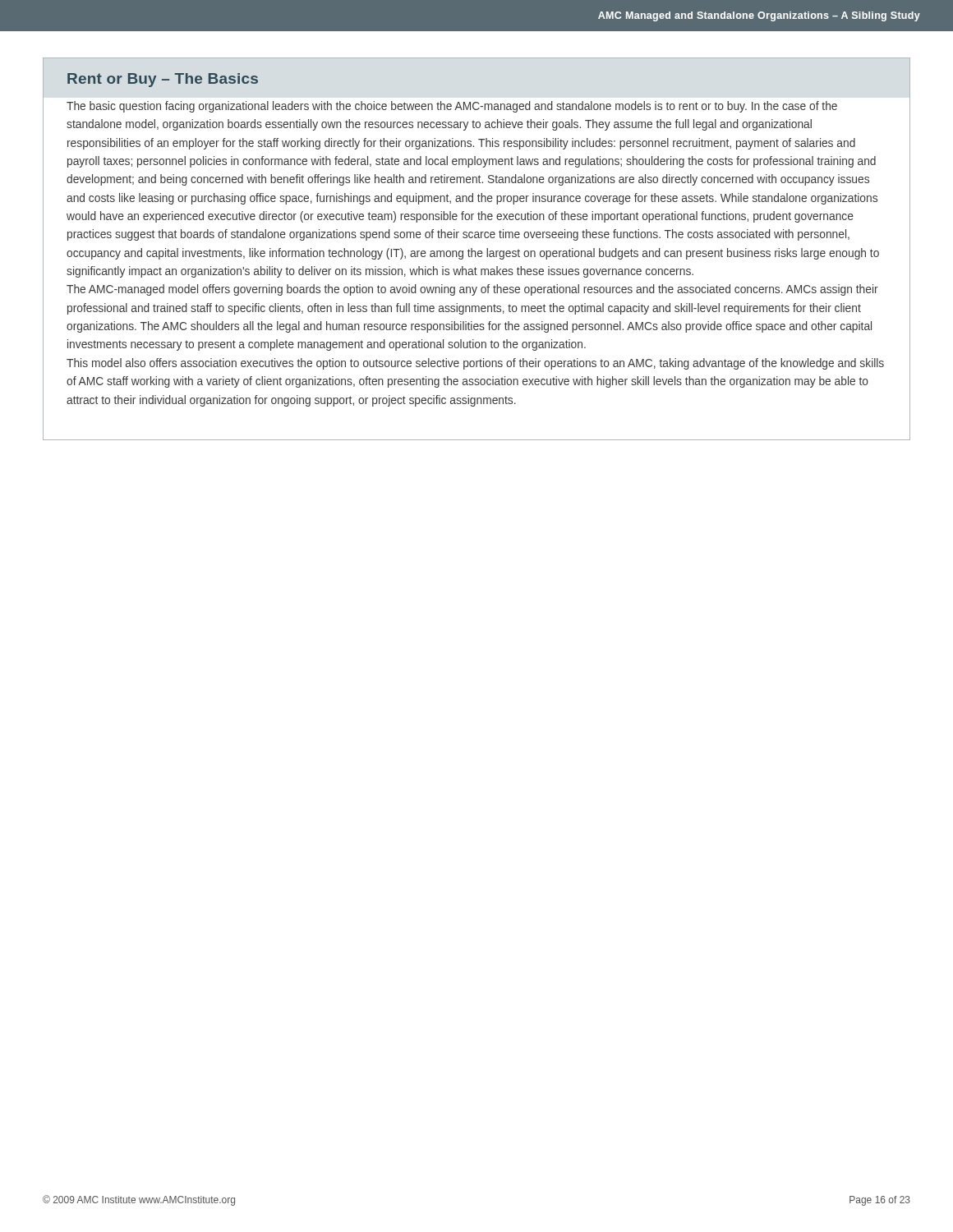Find the text block with the text "The basic question facing"
Image resolution: width=953 pixels, height=1232 pixels.
coord(473,189)
